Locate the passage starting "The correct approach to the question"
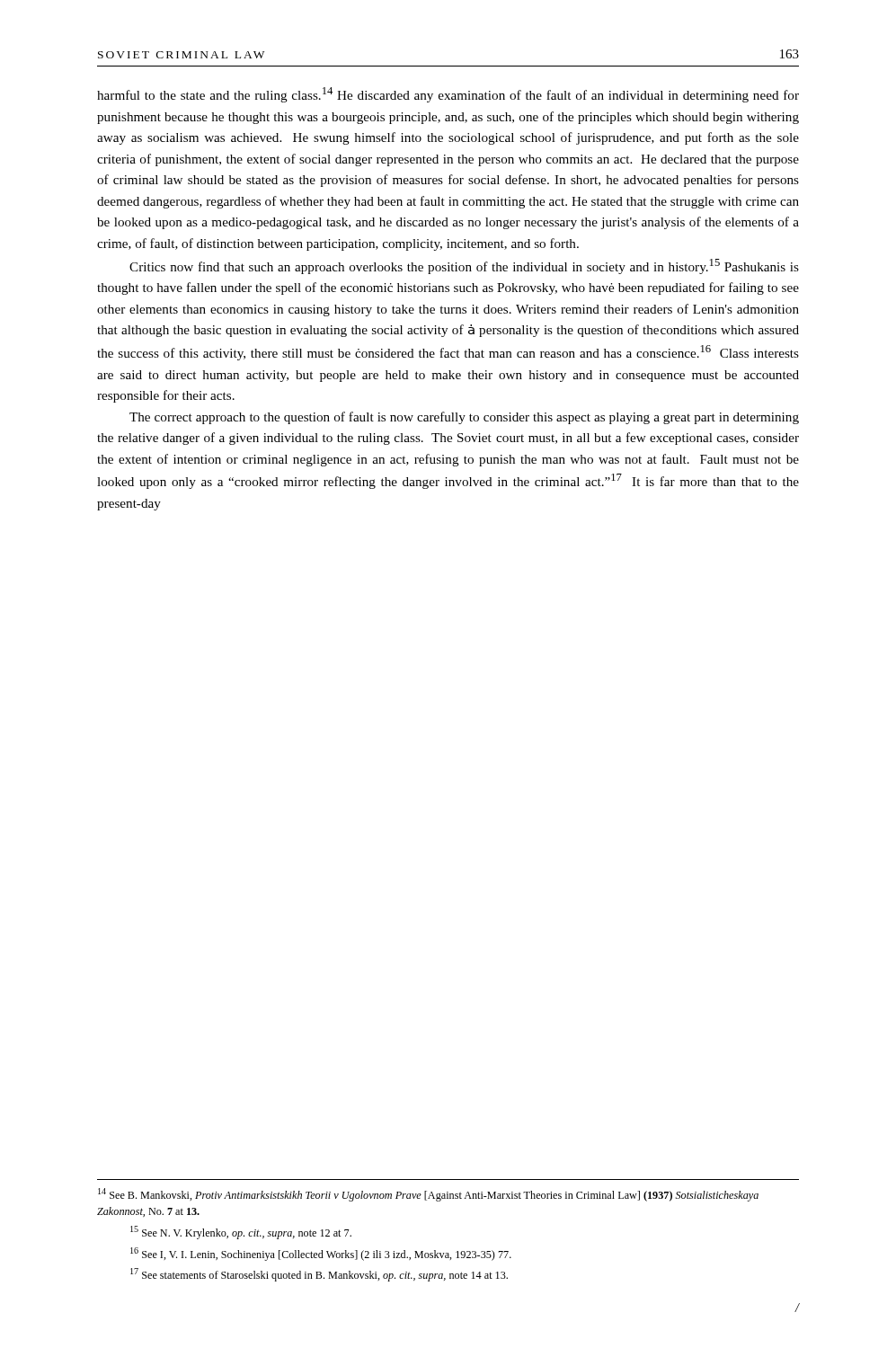The width and height of the screenshot is (896, 1348). point(448,460)
